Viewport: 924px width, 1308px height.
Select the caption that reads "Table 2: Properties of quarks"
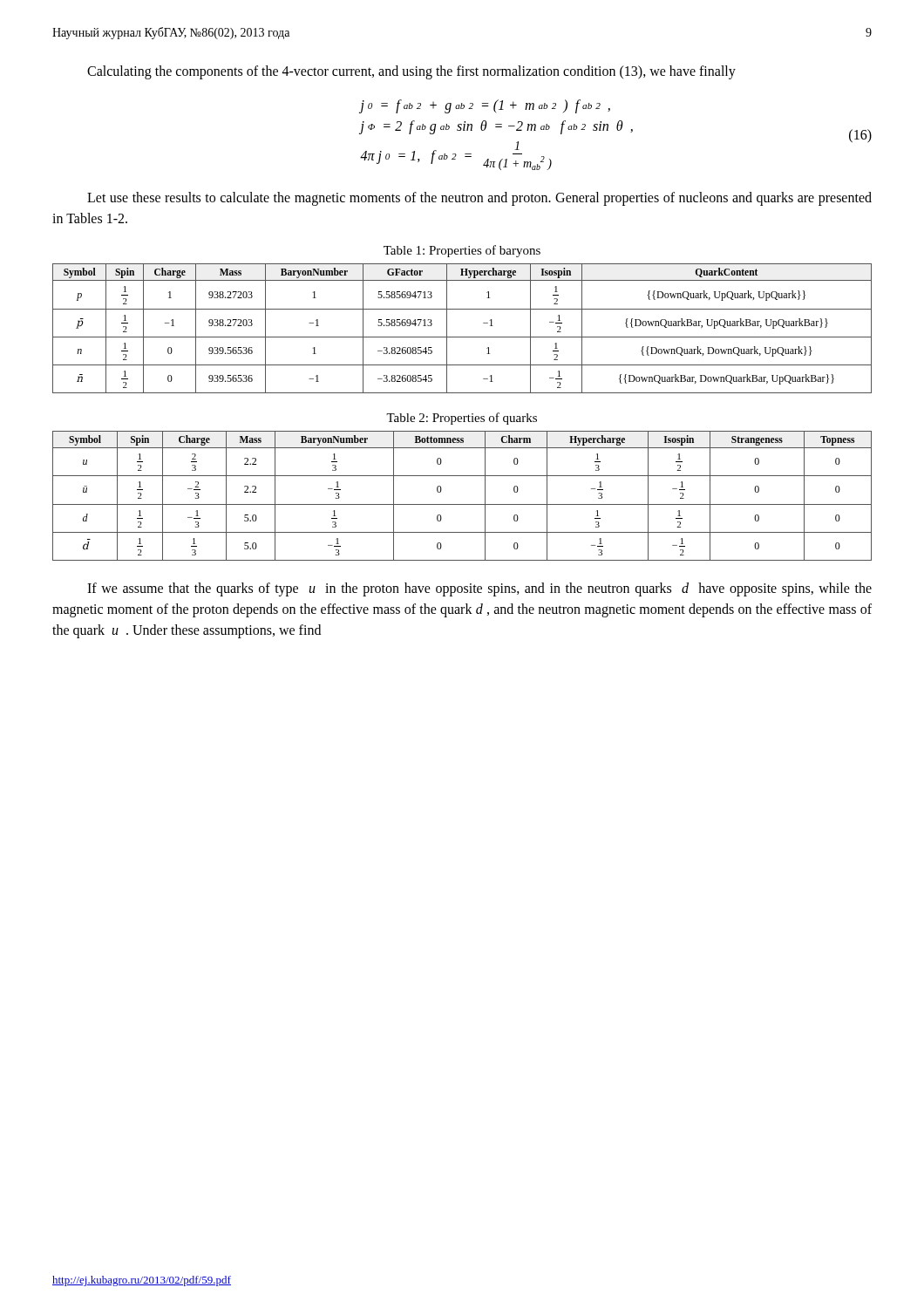click(462, 418)
